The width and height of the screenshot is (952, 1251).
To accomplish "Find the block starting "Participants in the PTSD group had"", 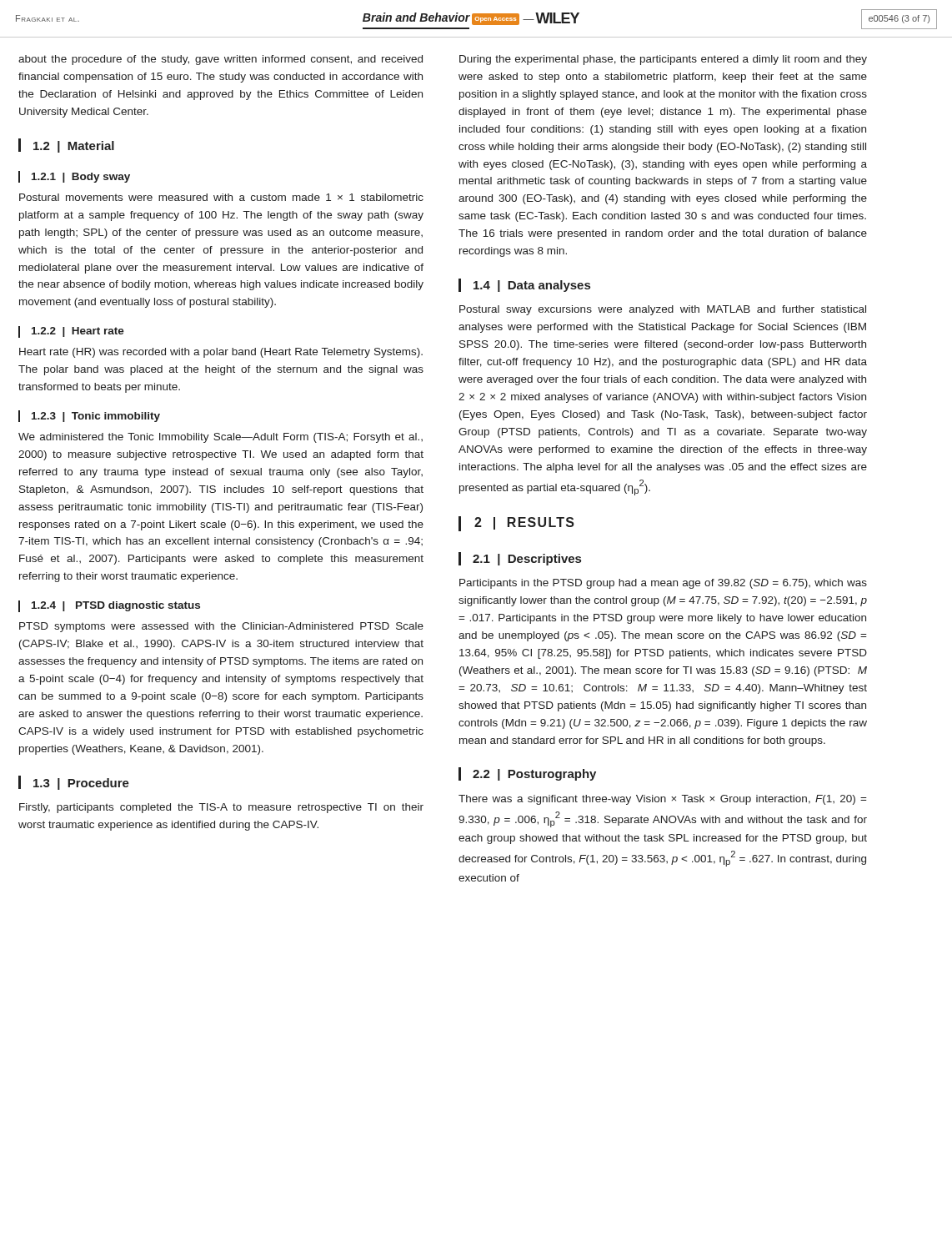I will [x=663, y=662].
